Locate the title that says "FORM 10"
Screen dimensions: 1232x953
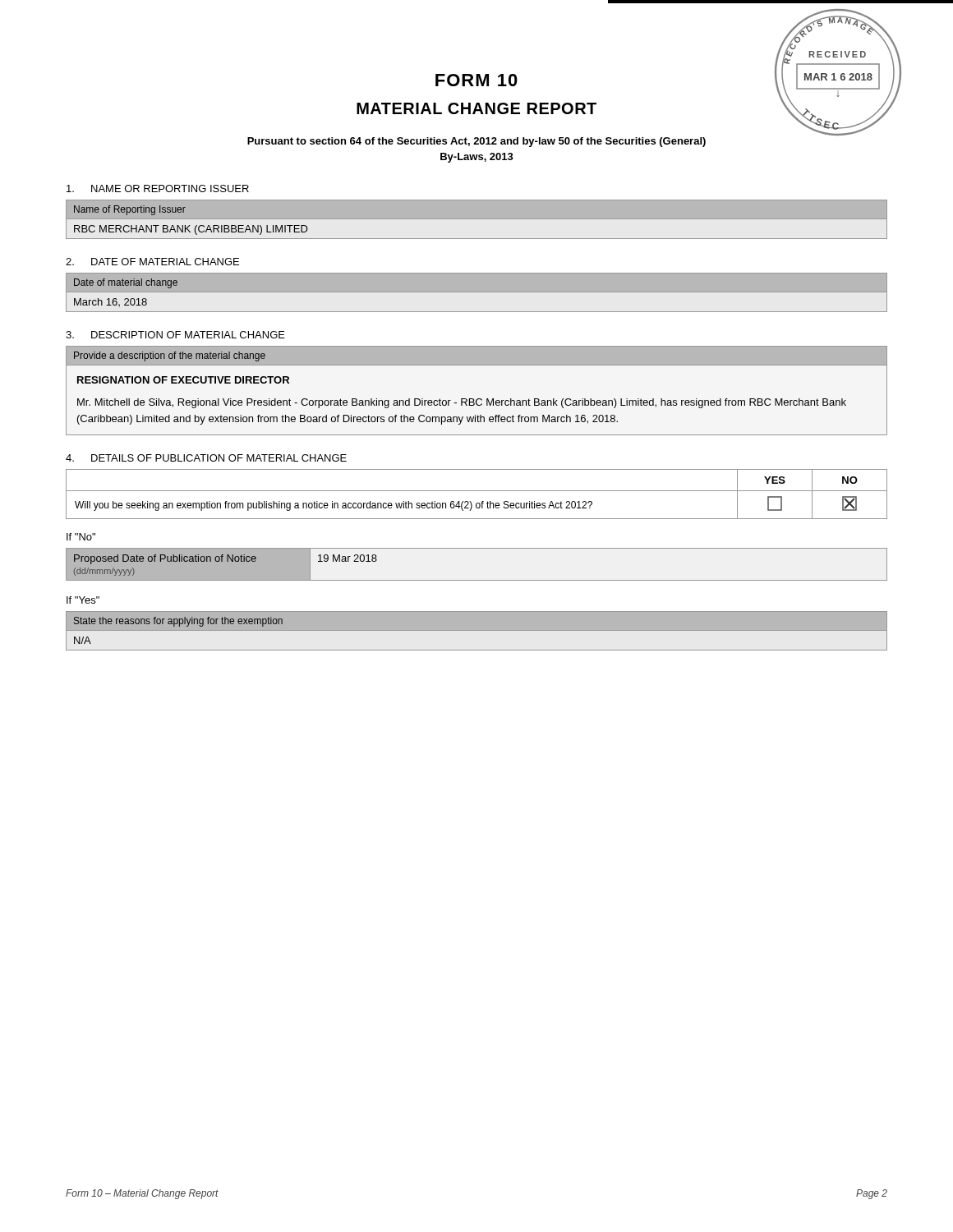click(476, 80)
